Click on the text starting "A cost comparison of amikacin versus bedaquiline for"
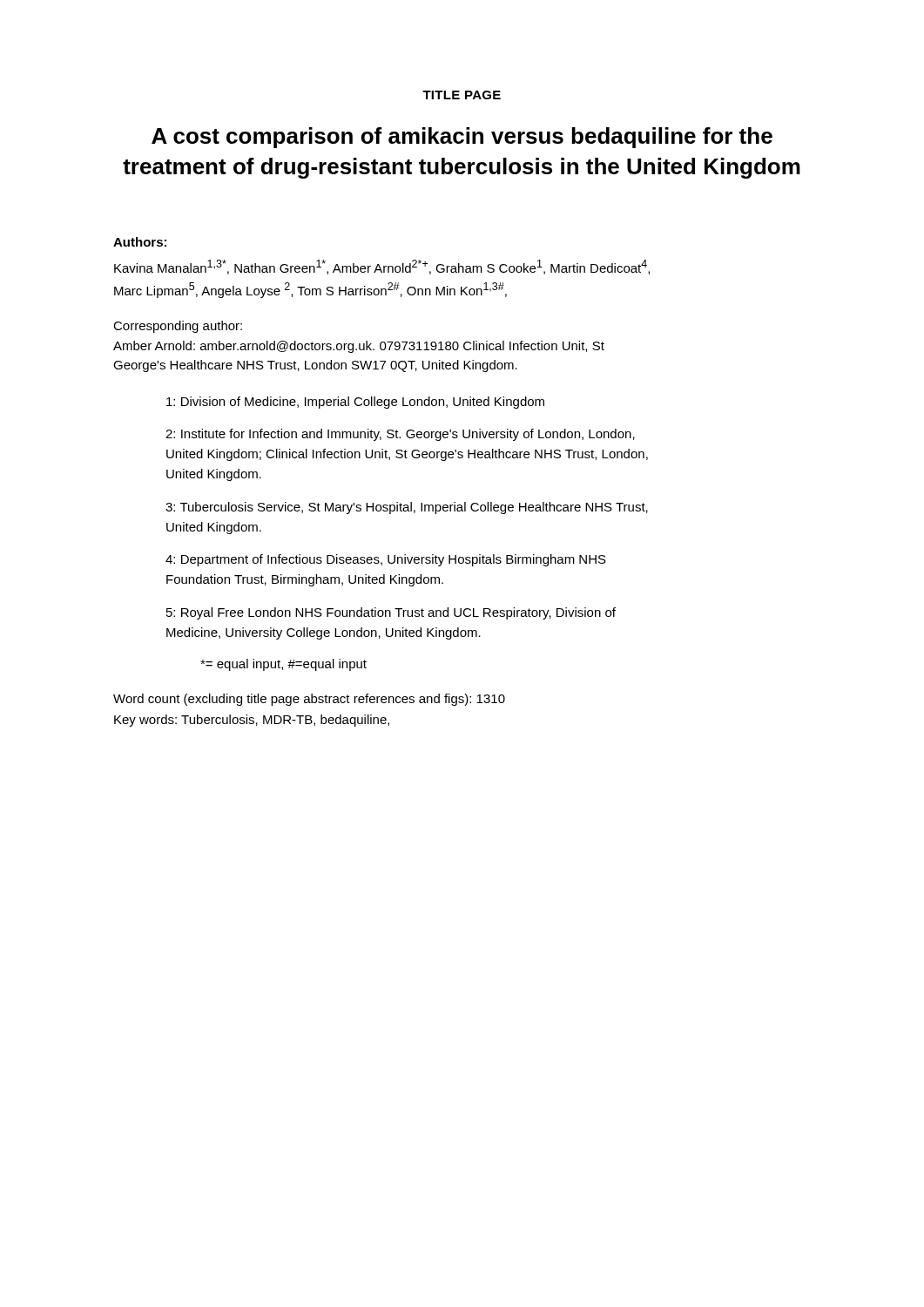The image size is (924, 1307). coord(462,151)
